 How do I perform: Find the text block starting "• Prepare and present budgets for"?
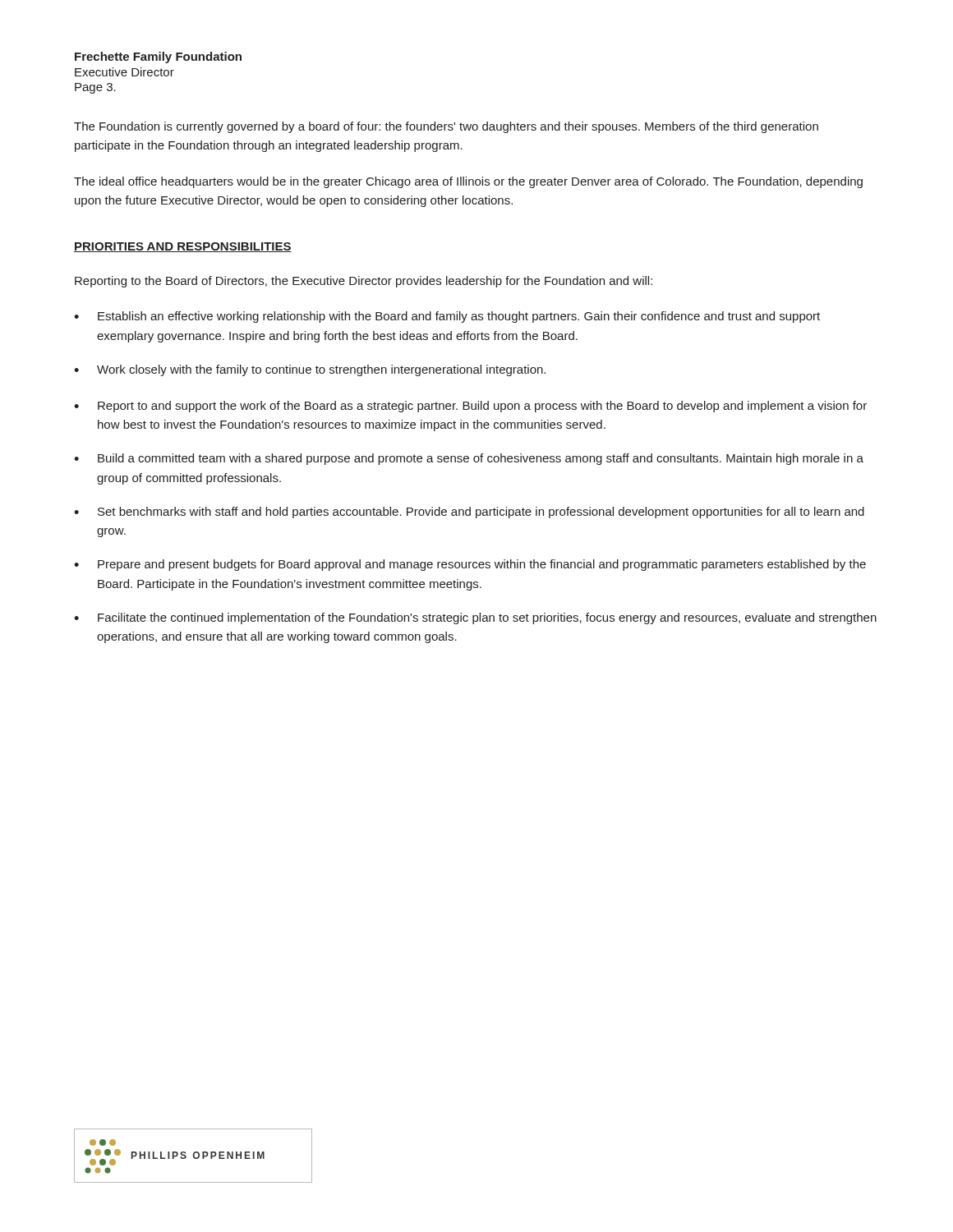coord(476,574)
